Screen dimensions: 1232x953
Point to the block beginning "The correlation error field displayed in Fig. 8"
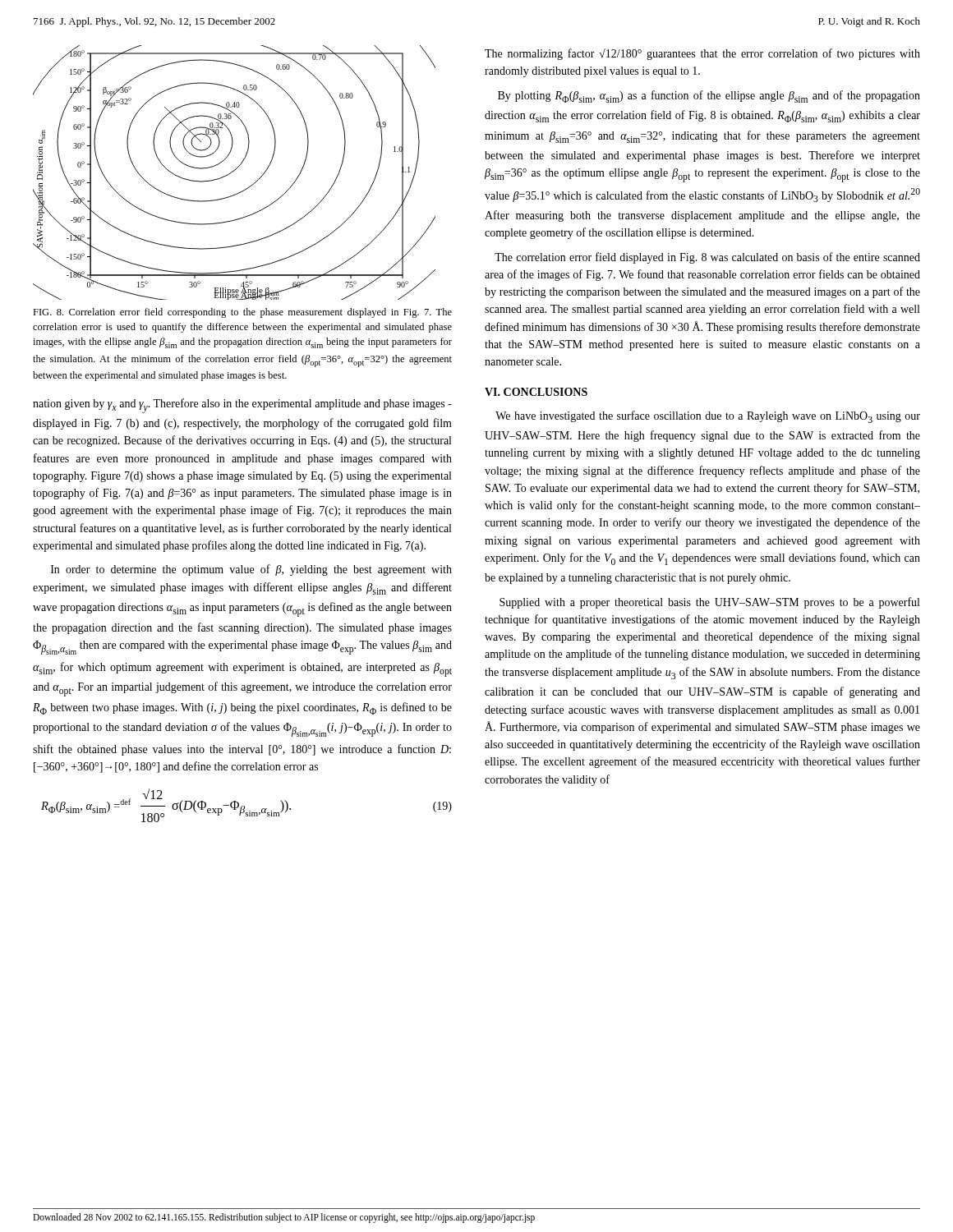point(702,310)
